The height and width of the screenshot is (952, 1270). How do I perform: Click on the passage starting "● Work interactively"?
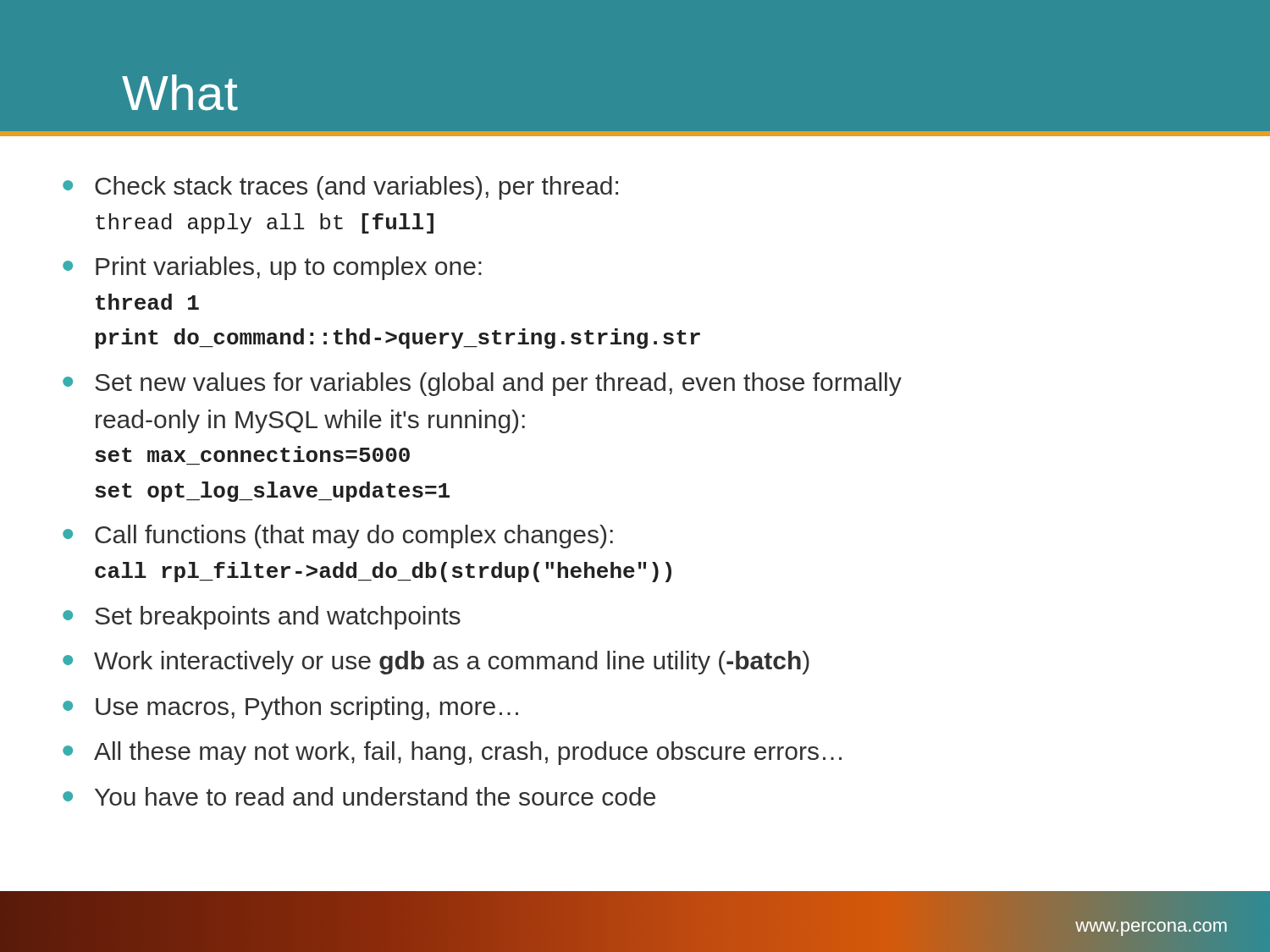click(x=436, y=661)
